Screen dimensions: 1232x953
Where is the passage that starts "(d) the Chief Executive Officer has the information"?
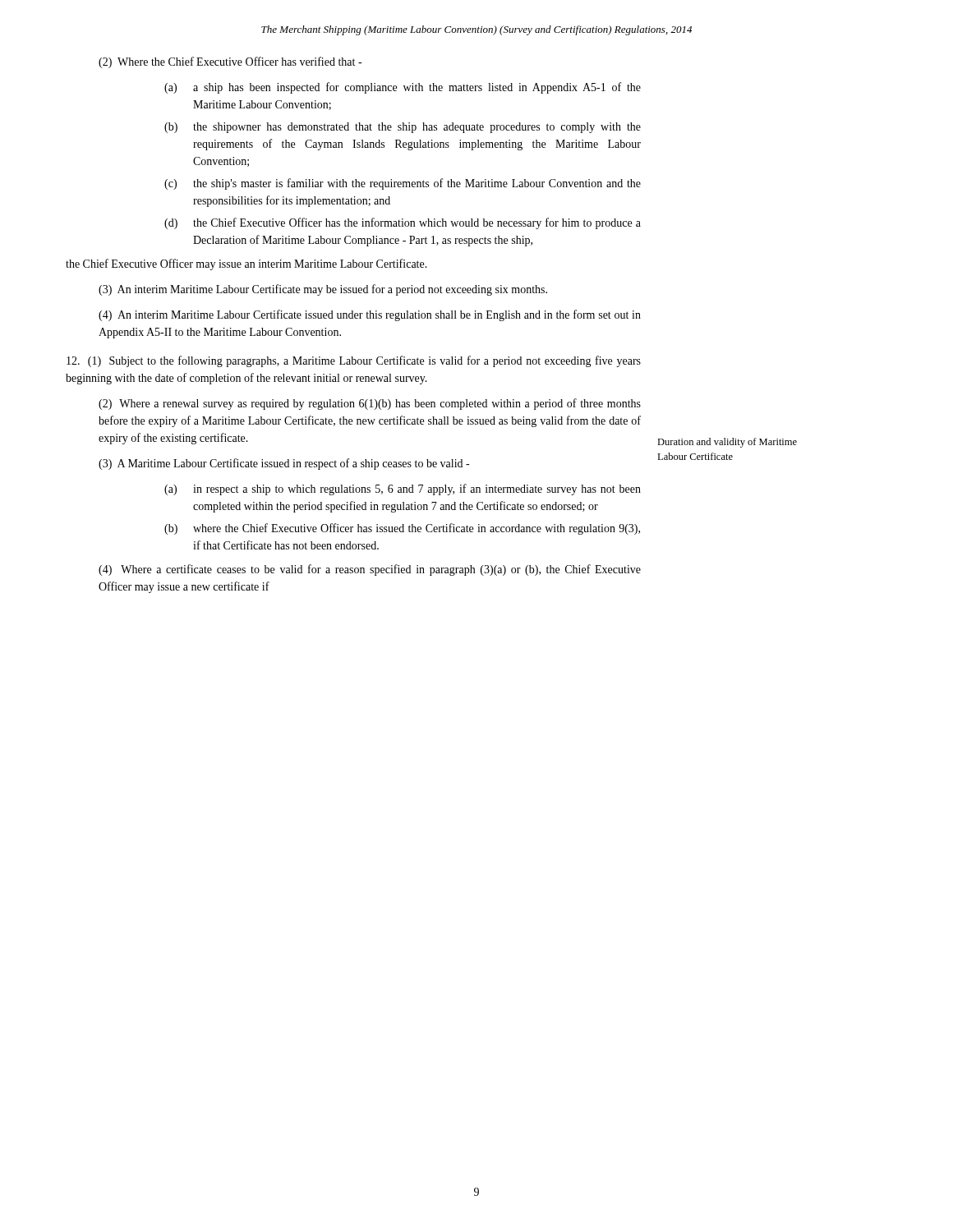(x=403, y=232)
